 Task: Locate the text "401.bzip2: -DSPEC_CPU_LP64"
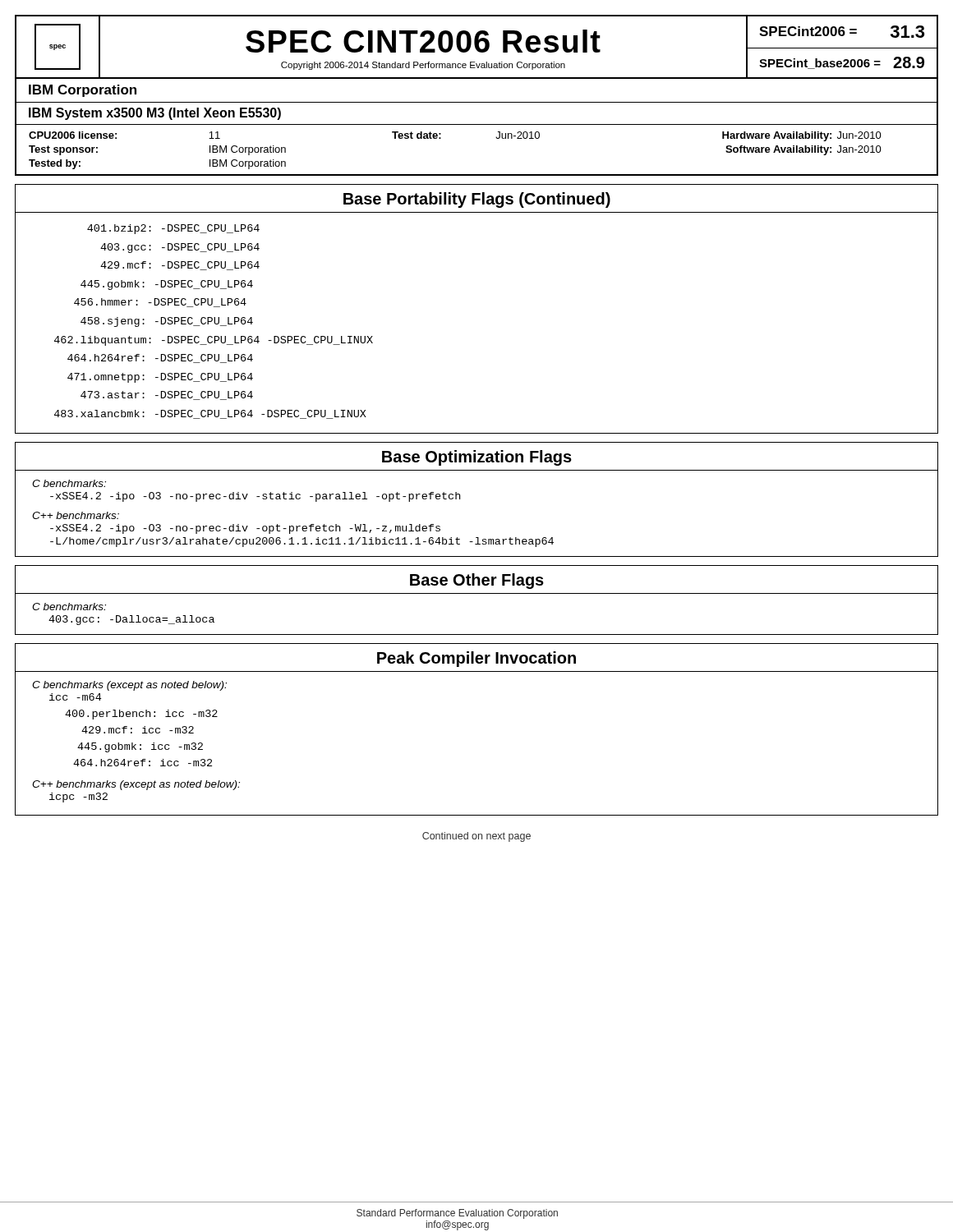click(150, 229)
